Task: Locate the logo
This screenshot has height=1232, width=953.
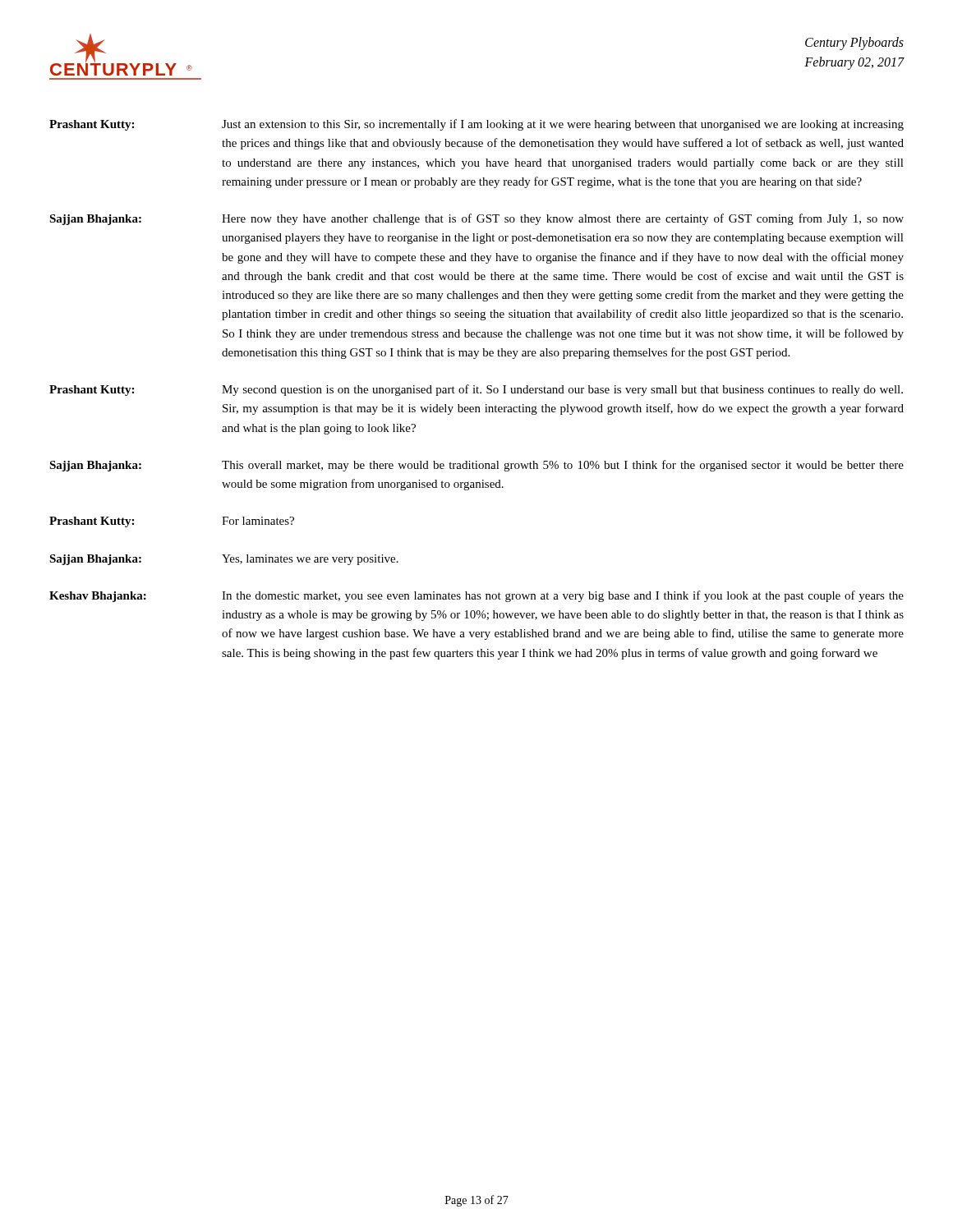Action: pyautogui.click(x=131, y=57)
